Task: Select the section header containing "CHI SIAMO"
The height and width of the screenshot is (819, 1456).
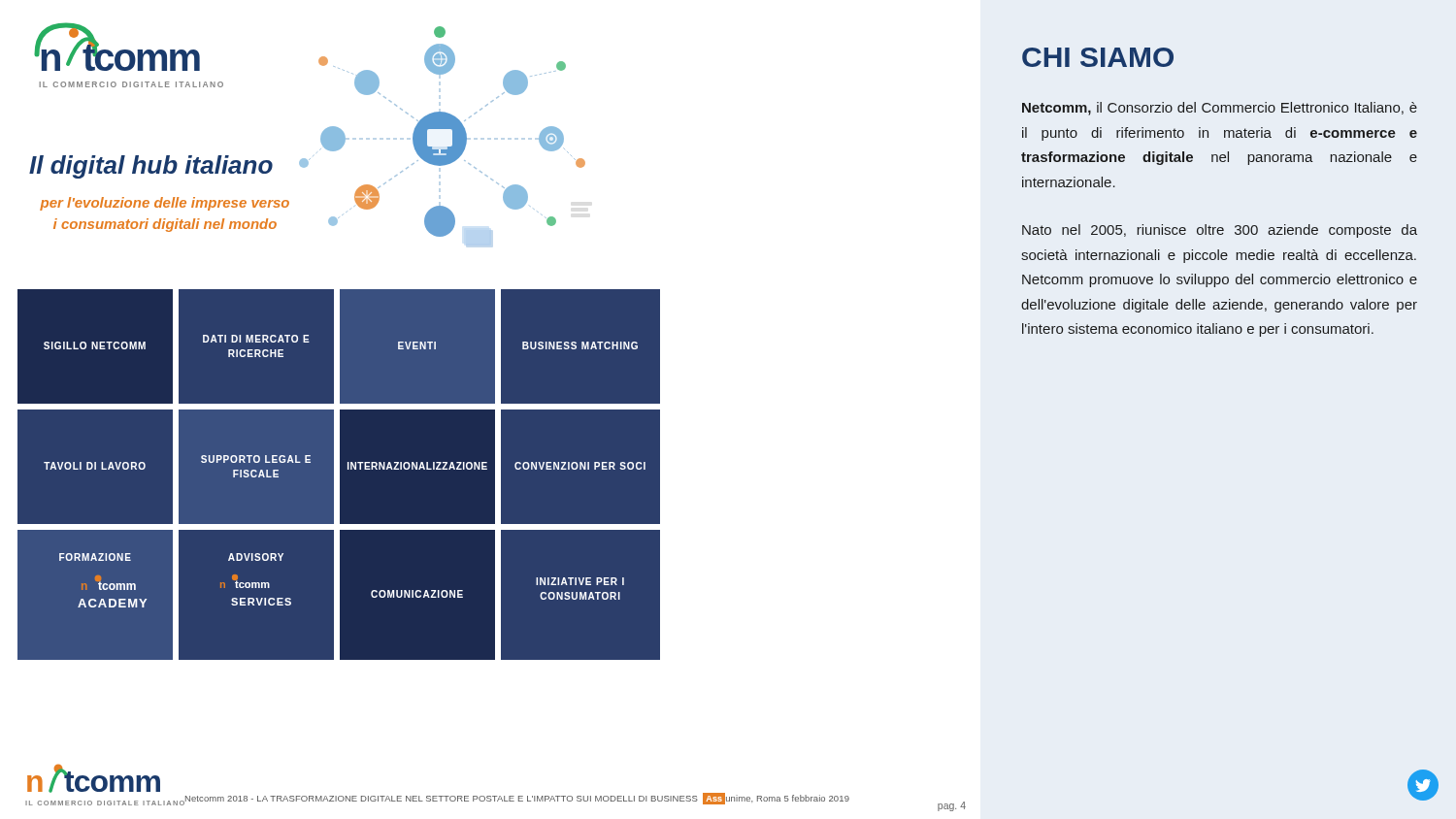Action: click(1098, 57)
